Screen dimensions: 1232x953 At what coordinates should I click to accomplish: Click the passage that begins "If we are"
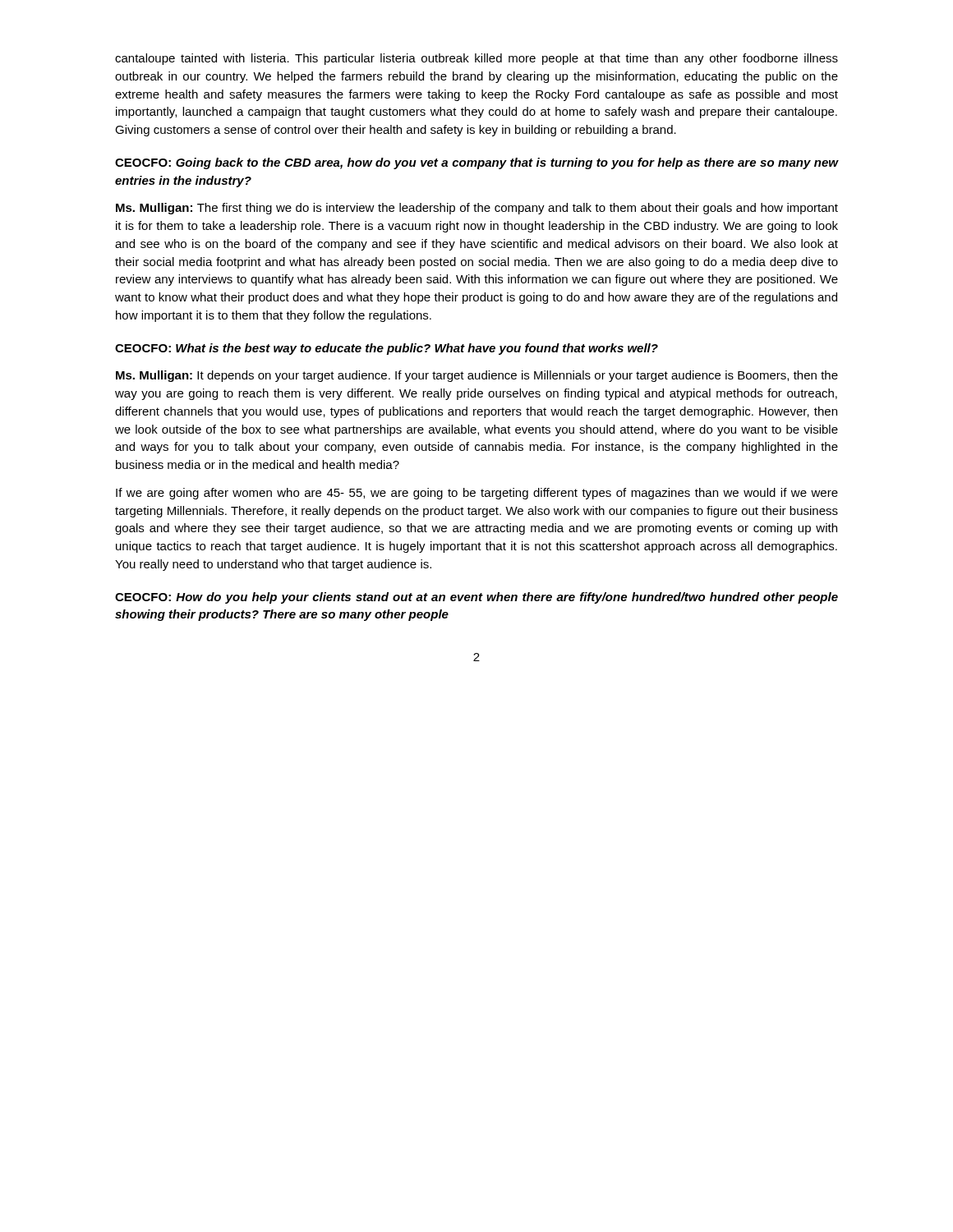click(x=476, y=528)
